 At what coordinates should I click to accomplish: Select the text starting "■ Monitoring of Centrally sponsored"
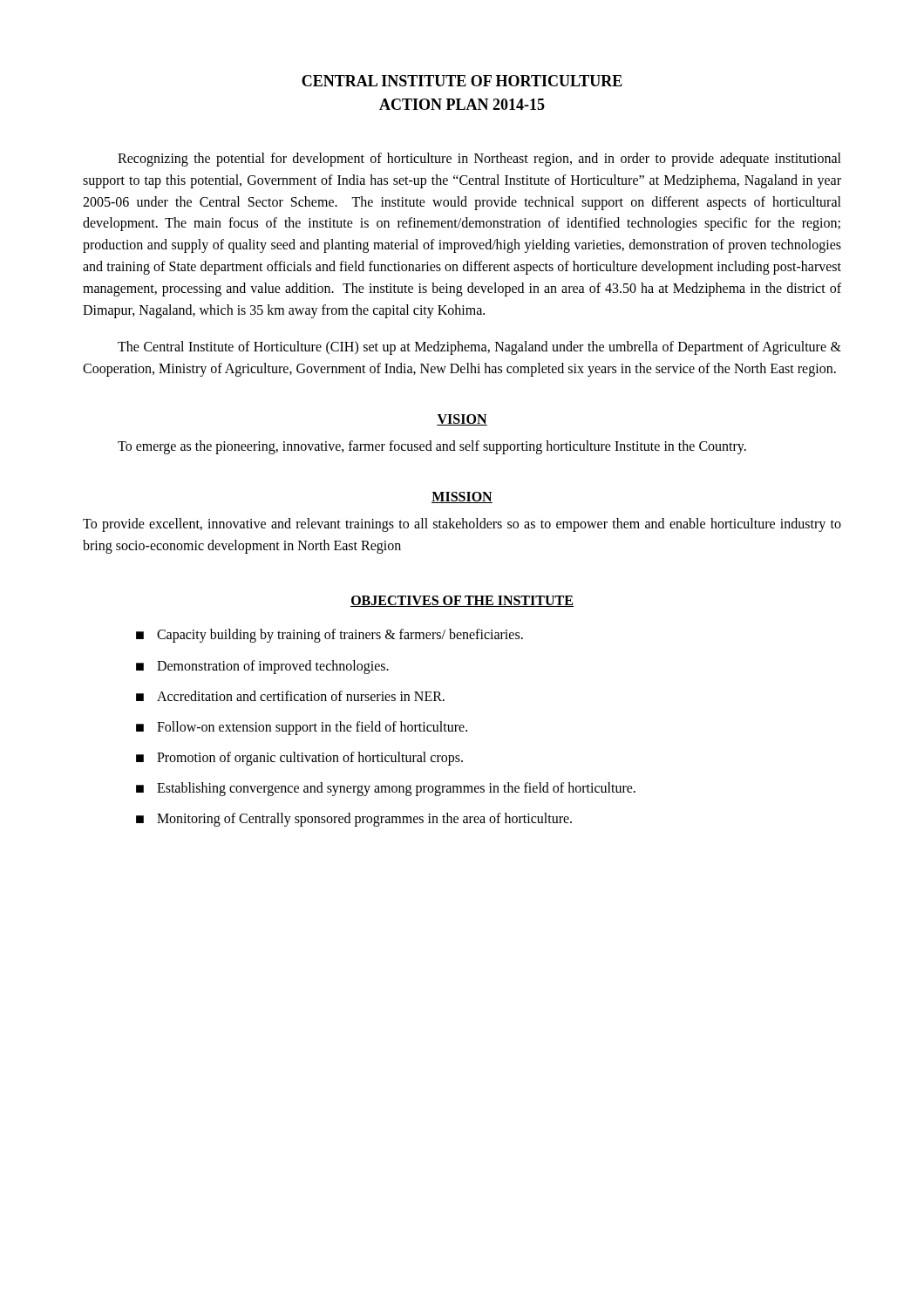tap(488, 820)
